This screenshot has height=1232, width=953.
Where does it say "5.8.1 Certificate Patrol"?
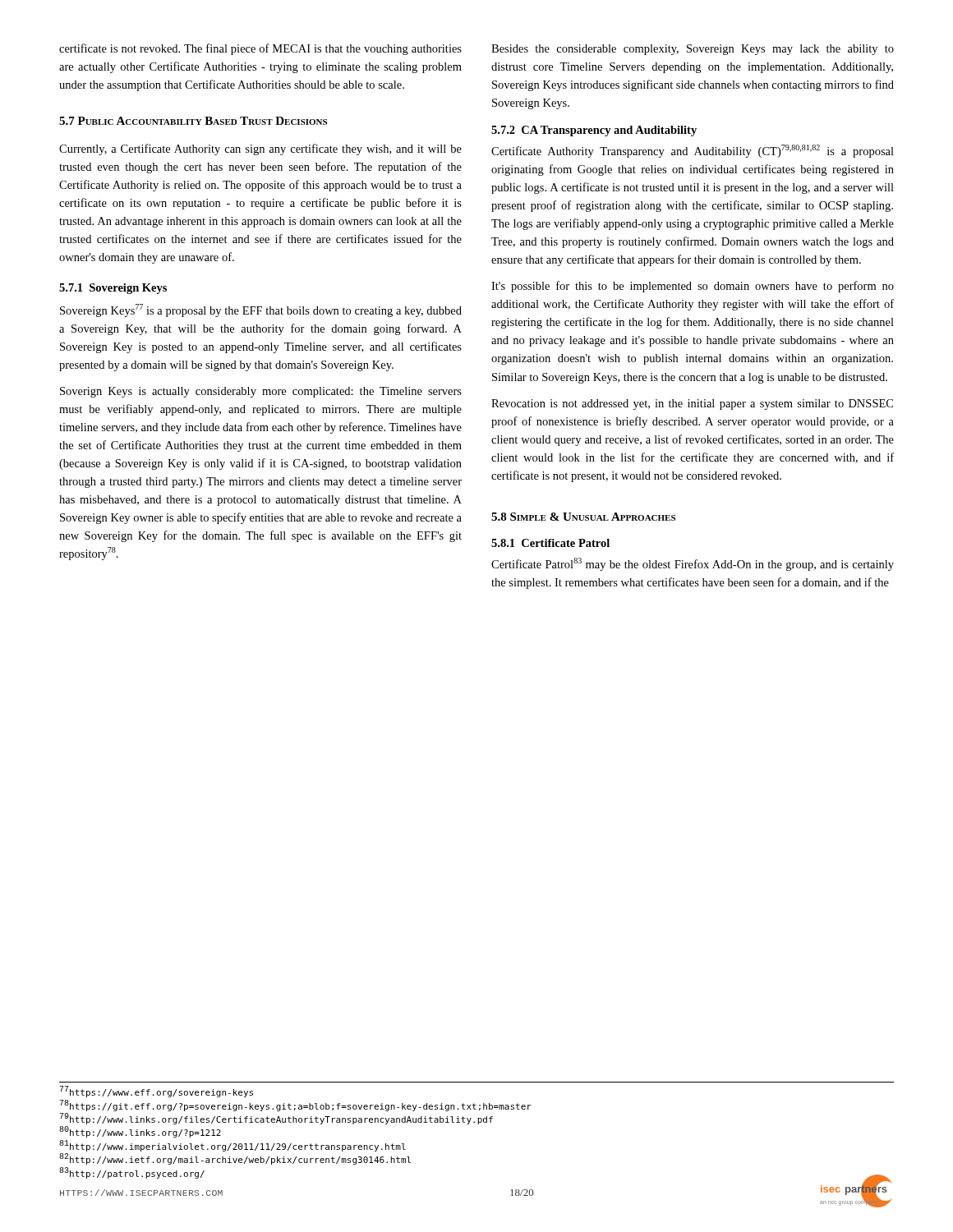point(551,543)
